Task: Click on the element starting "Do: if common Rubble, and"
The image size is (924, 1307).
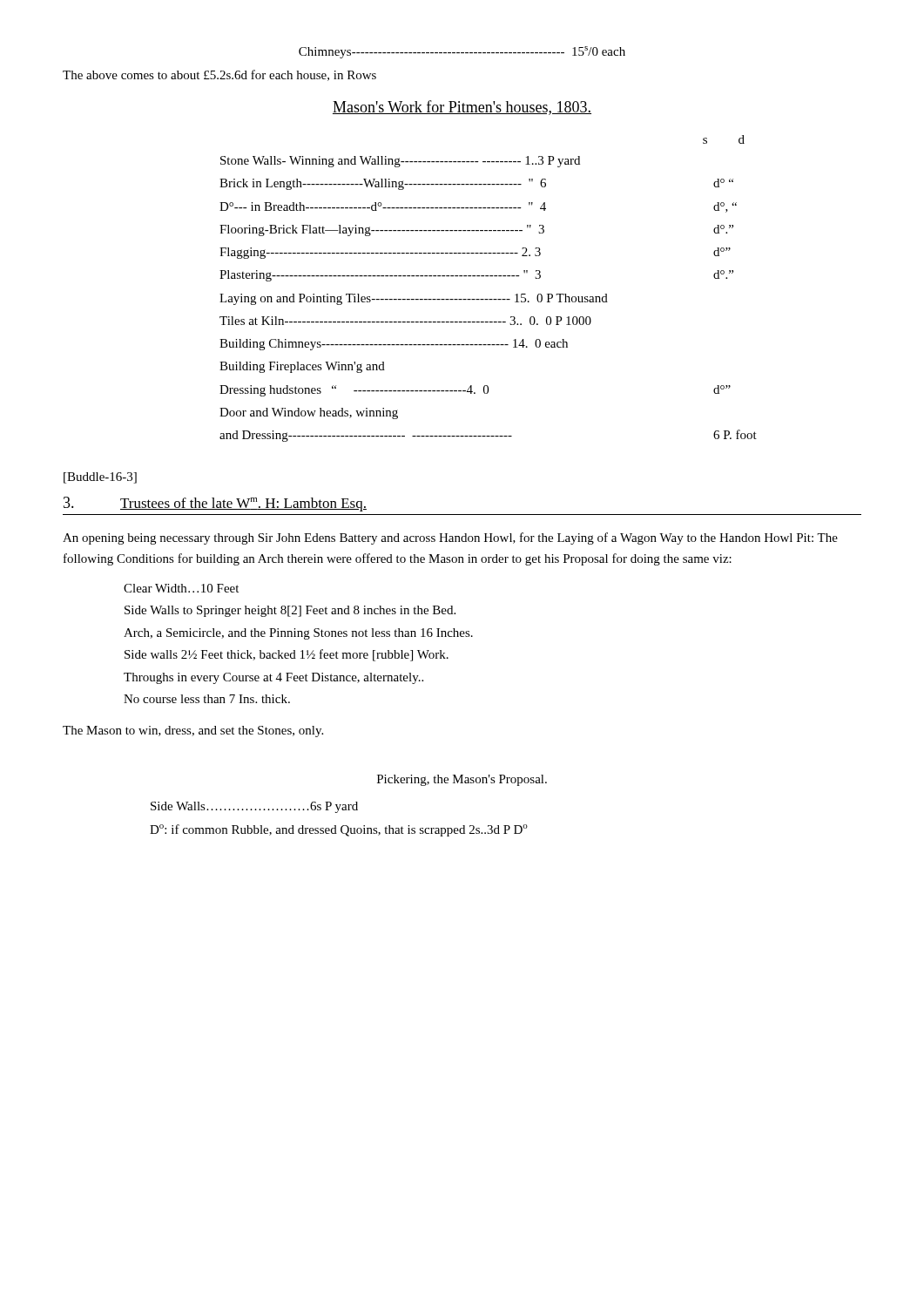Action: 339,829
